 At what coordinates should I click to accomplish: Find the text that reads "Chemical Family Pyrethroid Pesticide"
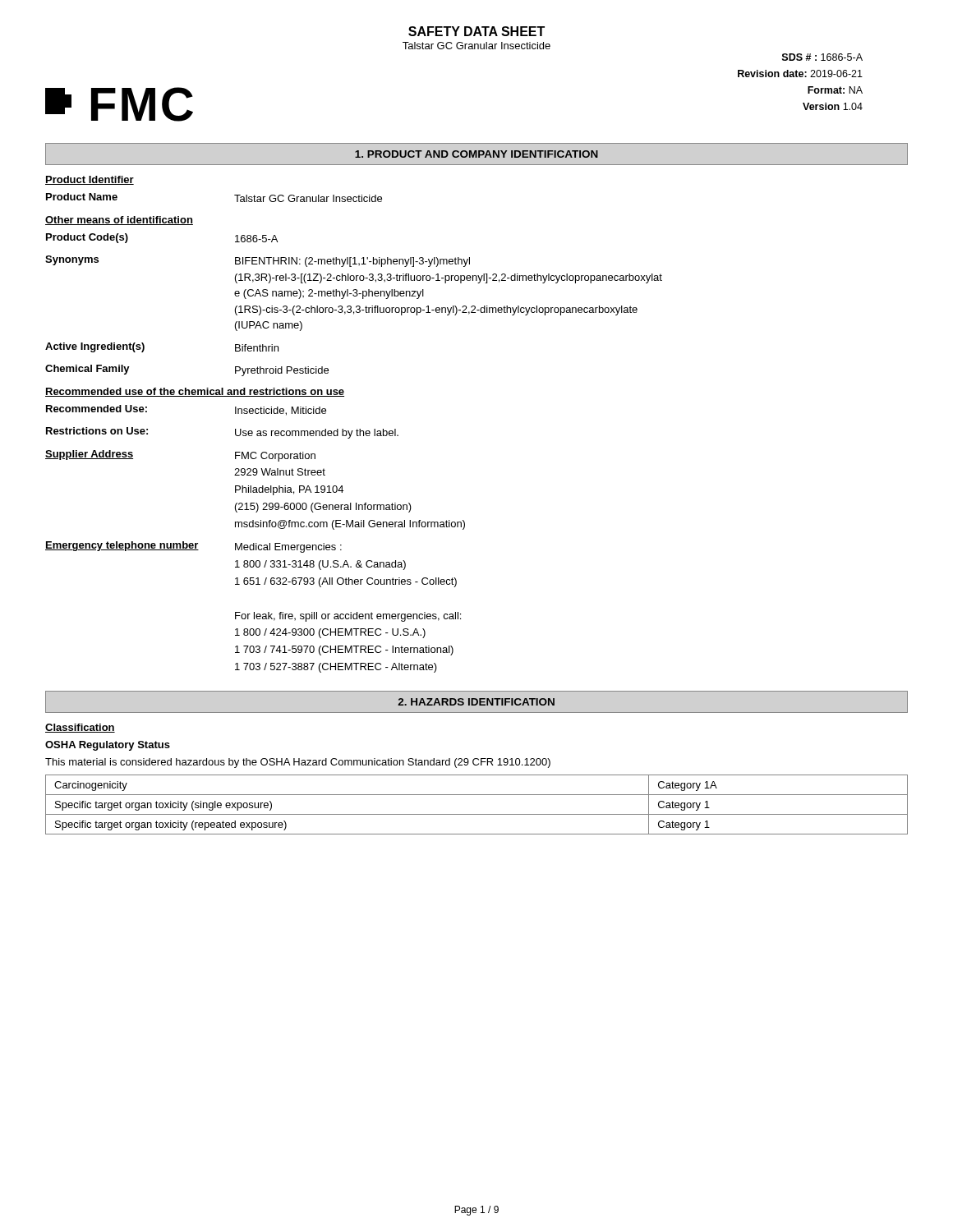click(x=85, y=370)
